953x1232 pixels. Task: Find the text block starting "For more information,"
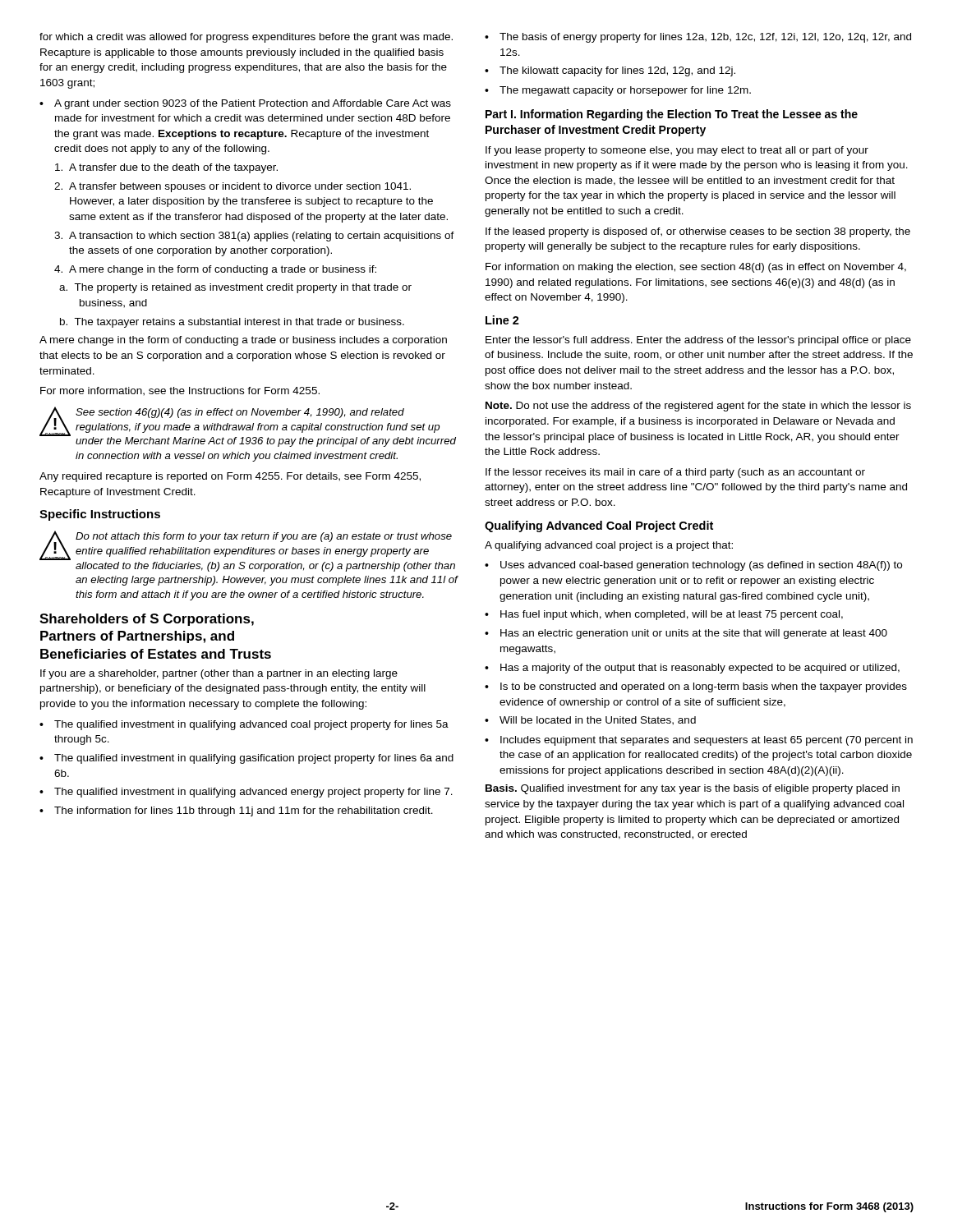pyautogui.click(x=249, y=391)
